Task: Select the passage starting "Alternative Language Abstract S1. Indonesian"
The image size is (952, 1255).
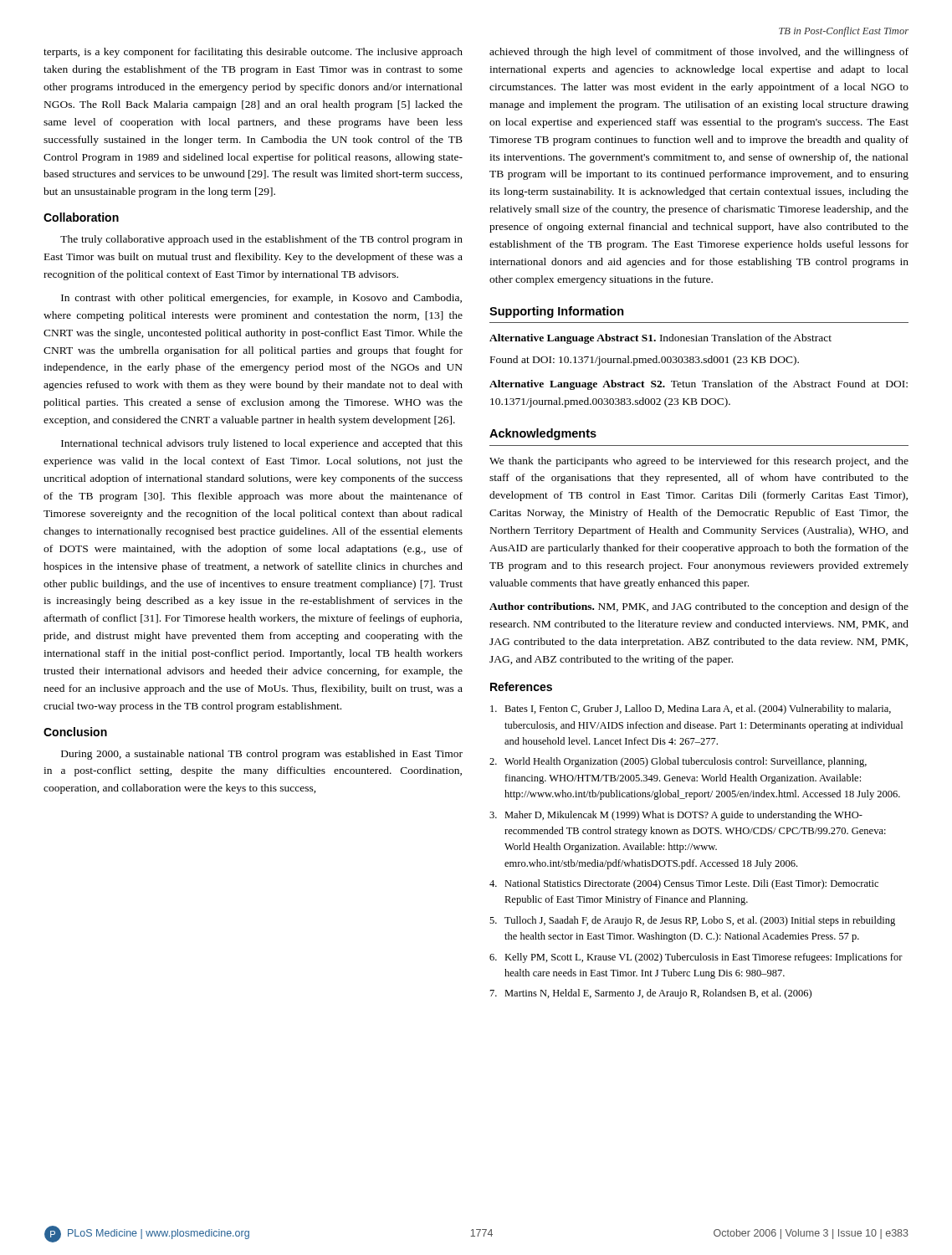Action: [x=699, y=370]
